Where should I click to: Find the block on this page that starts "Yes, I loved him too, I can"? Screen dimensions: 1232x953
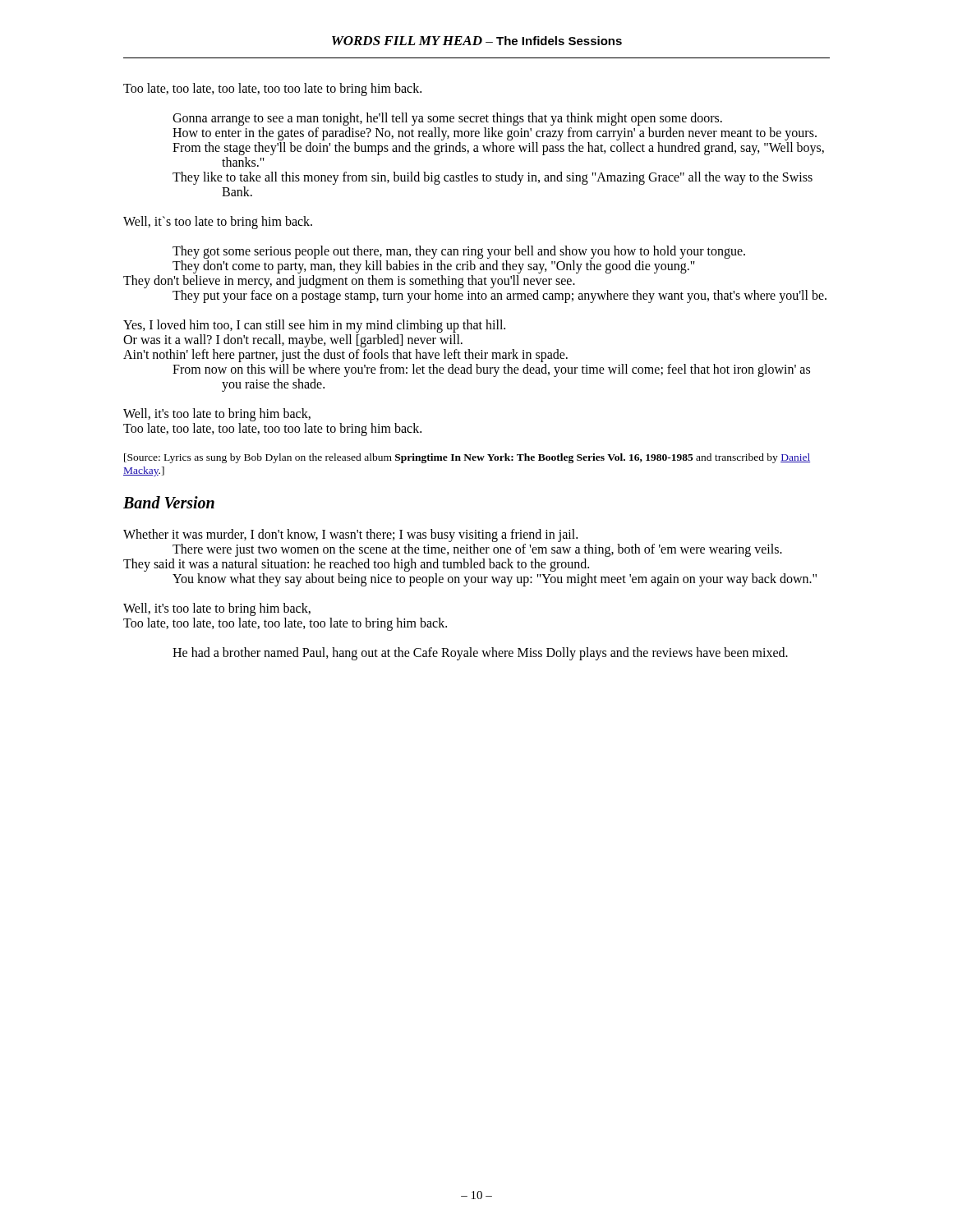[476, 355]
